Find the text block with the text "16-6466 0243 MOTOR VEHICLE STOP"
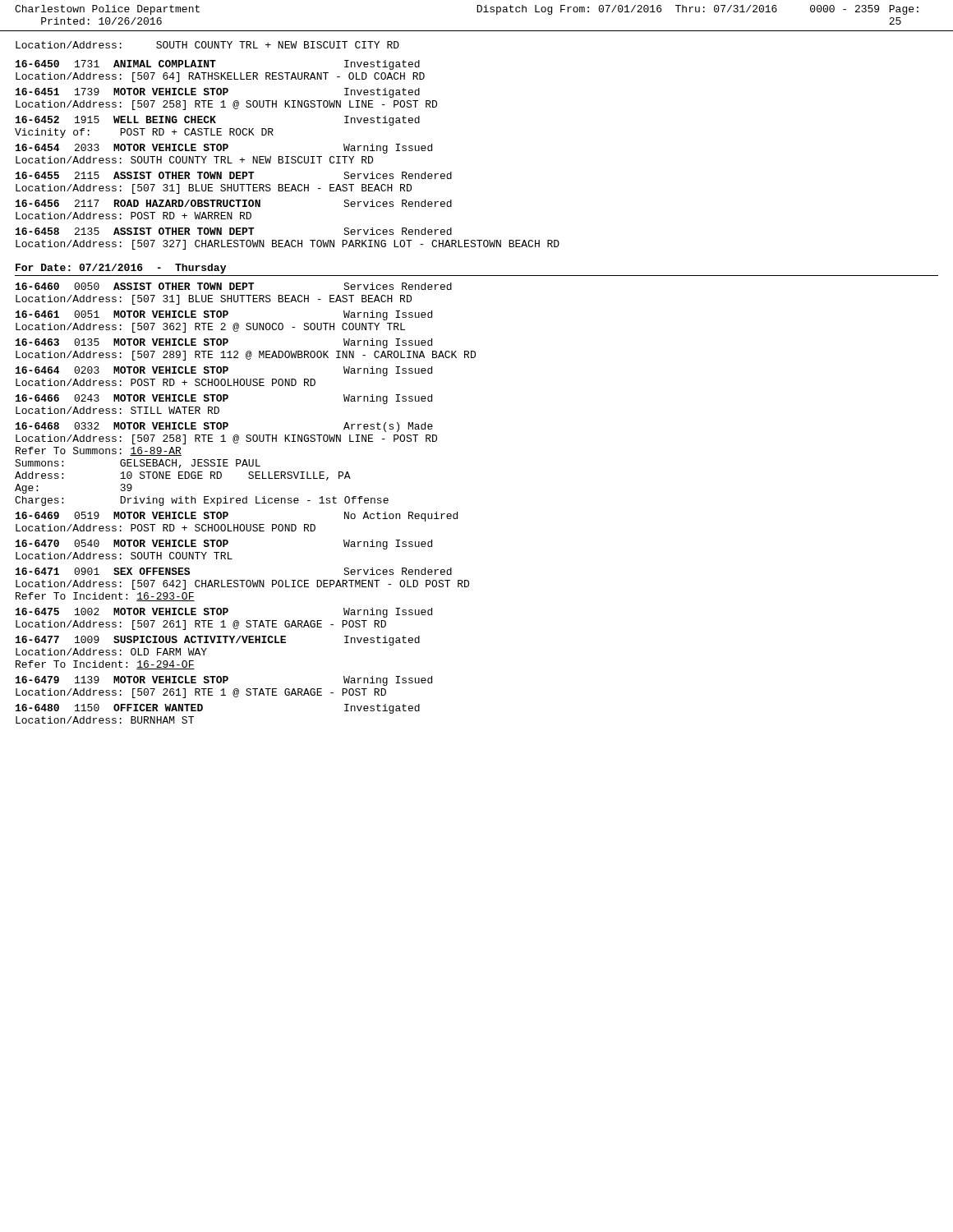953x1232 pixels. coord(224,399)
